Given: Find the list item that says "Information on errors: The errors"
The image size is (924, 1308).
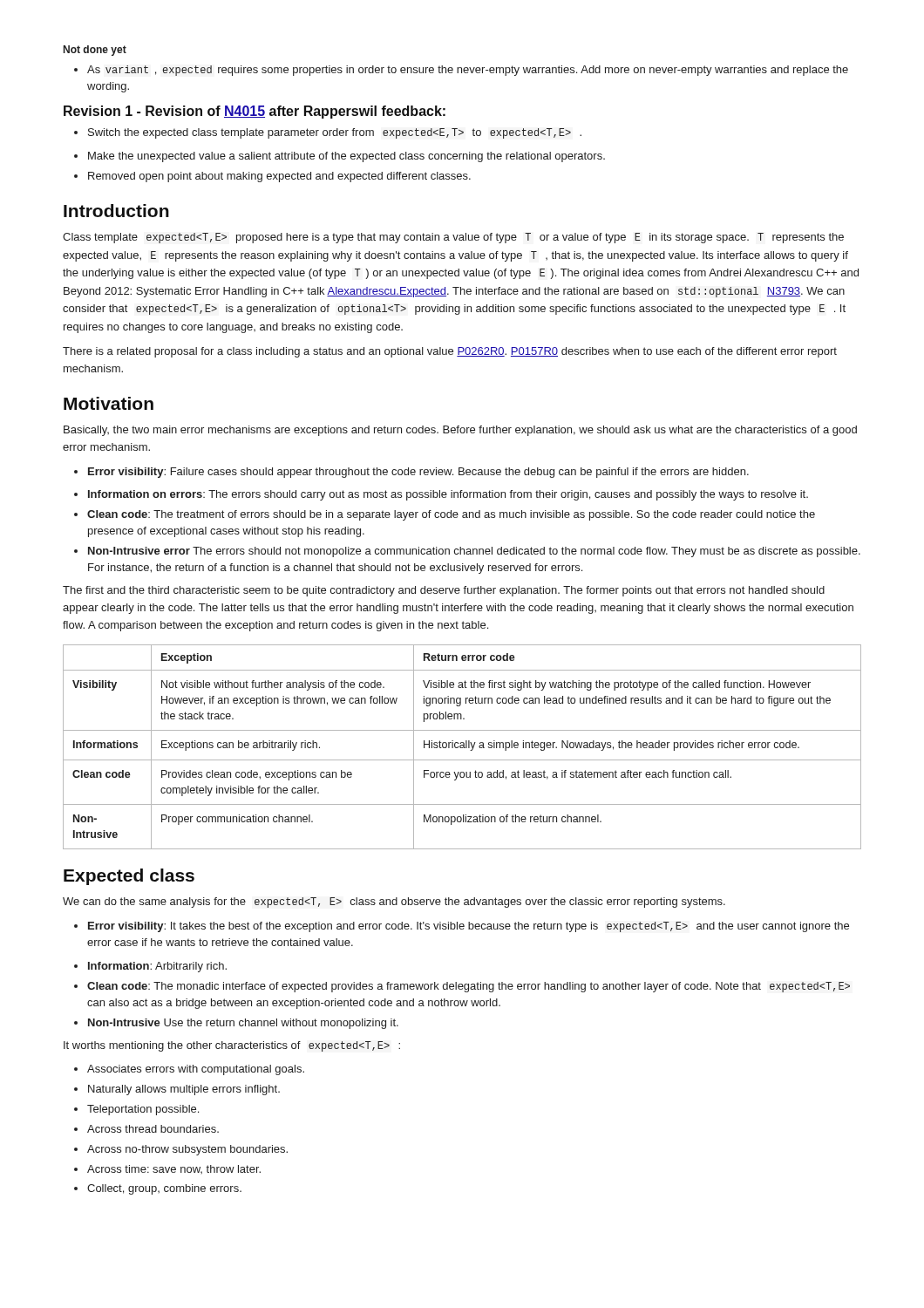Looking at the screenshot, I should click(462, 495).
